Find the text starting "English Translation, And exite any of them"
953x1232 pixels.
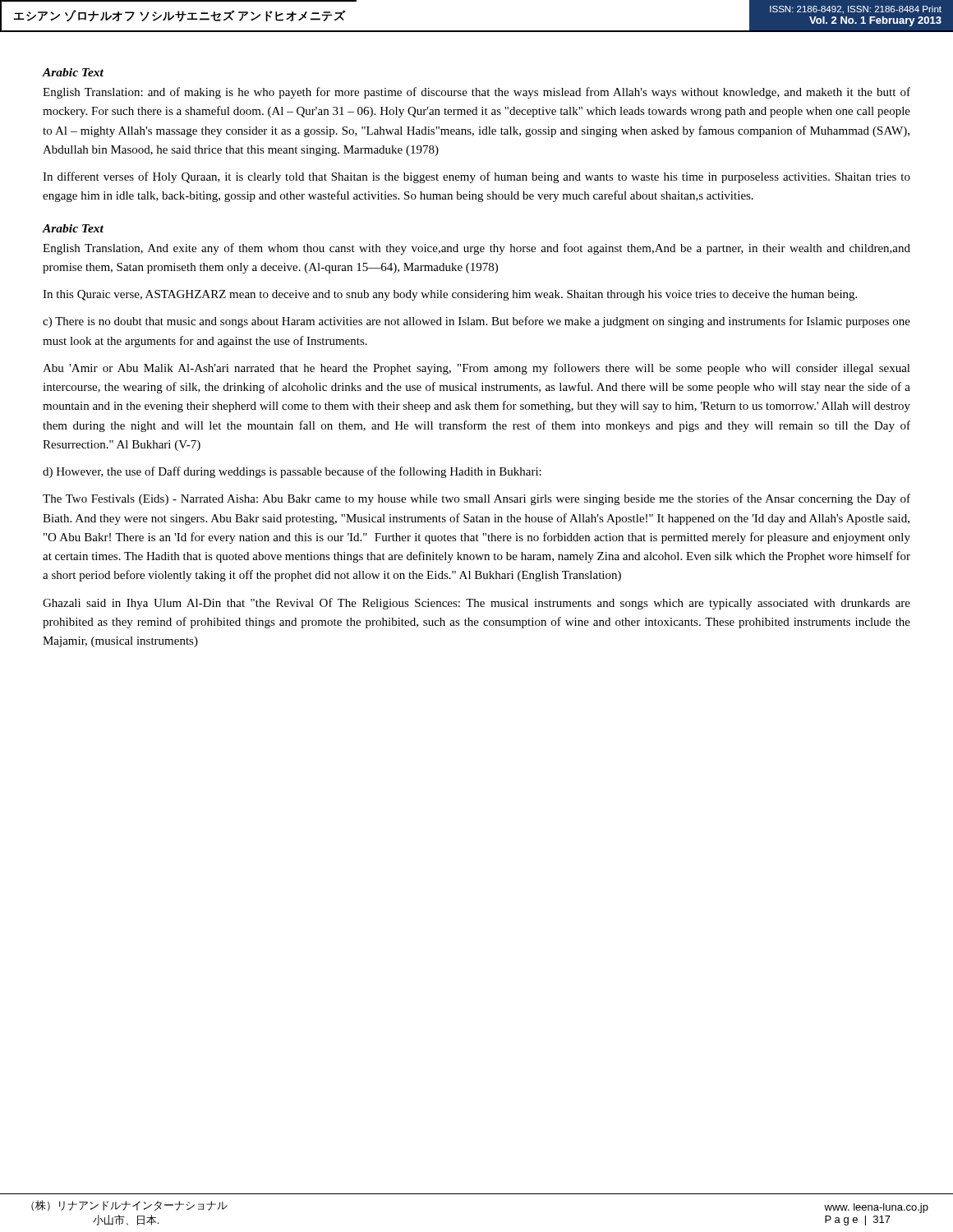(476, 257)
